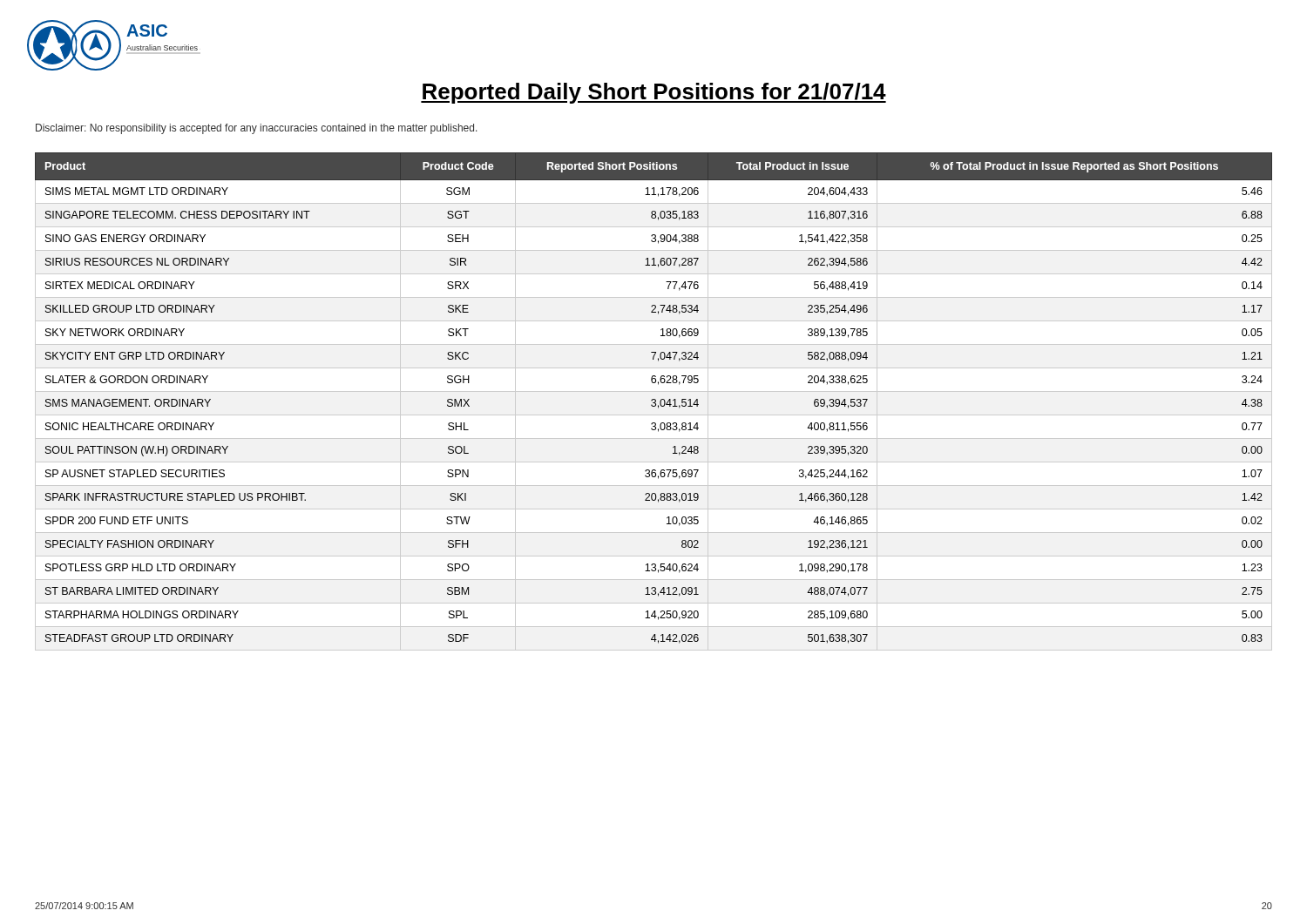The image size is (1307, 924).
Task: Click on the table containing "SIRTEX MEDICAL ORDINARY"
Action: click(x=654, y=401)
